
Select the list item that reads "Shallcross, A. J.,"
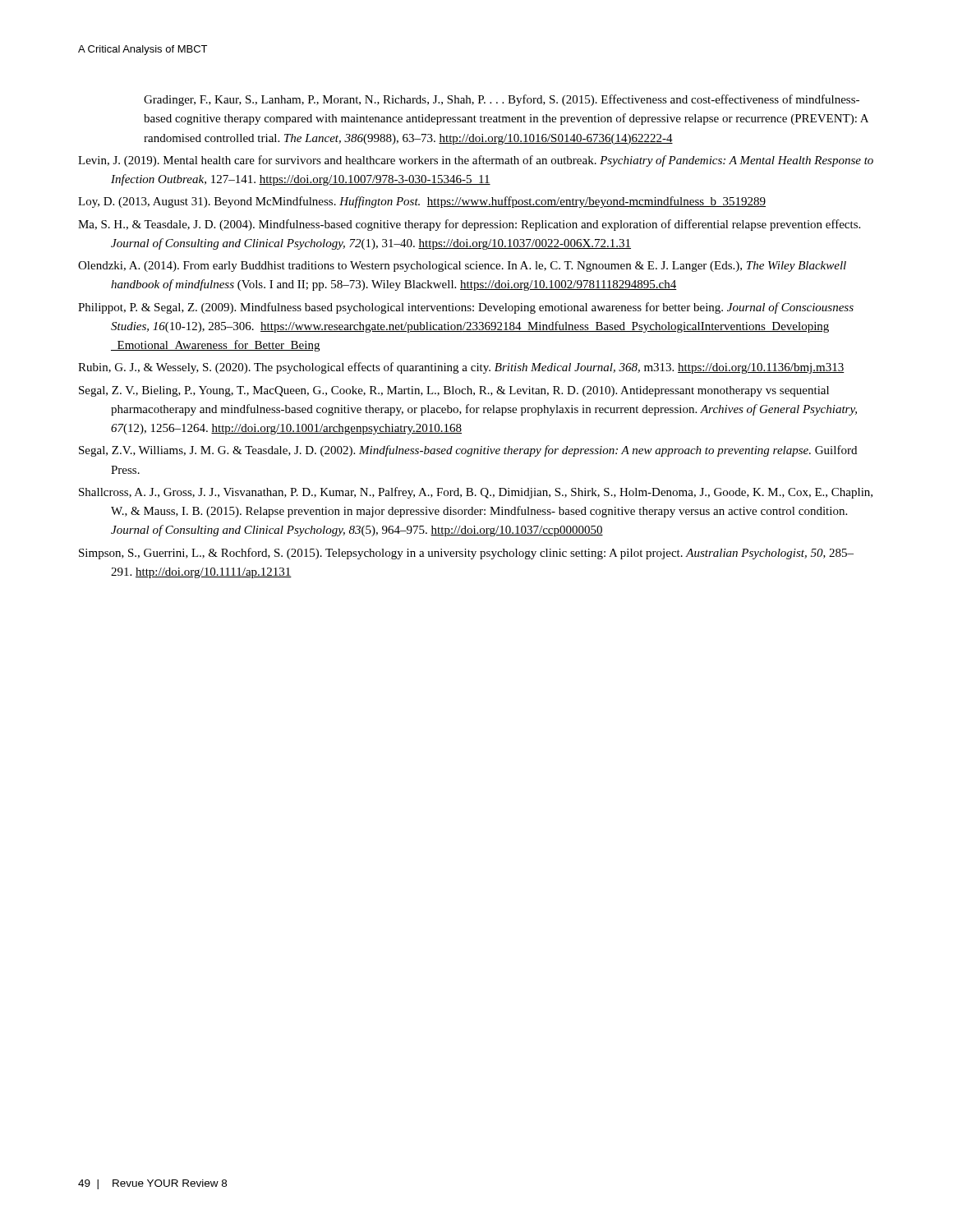coord(476,511)
